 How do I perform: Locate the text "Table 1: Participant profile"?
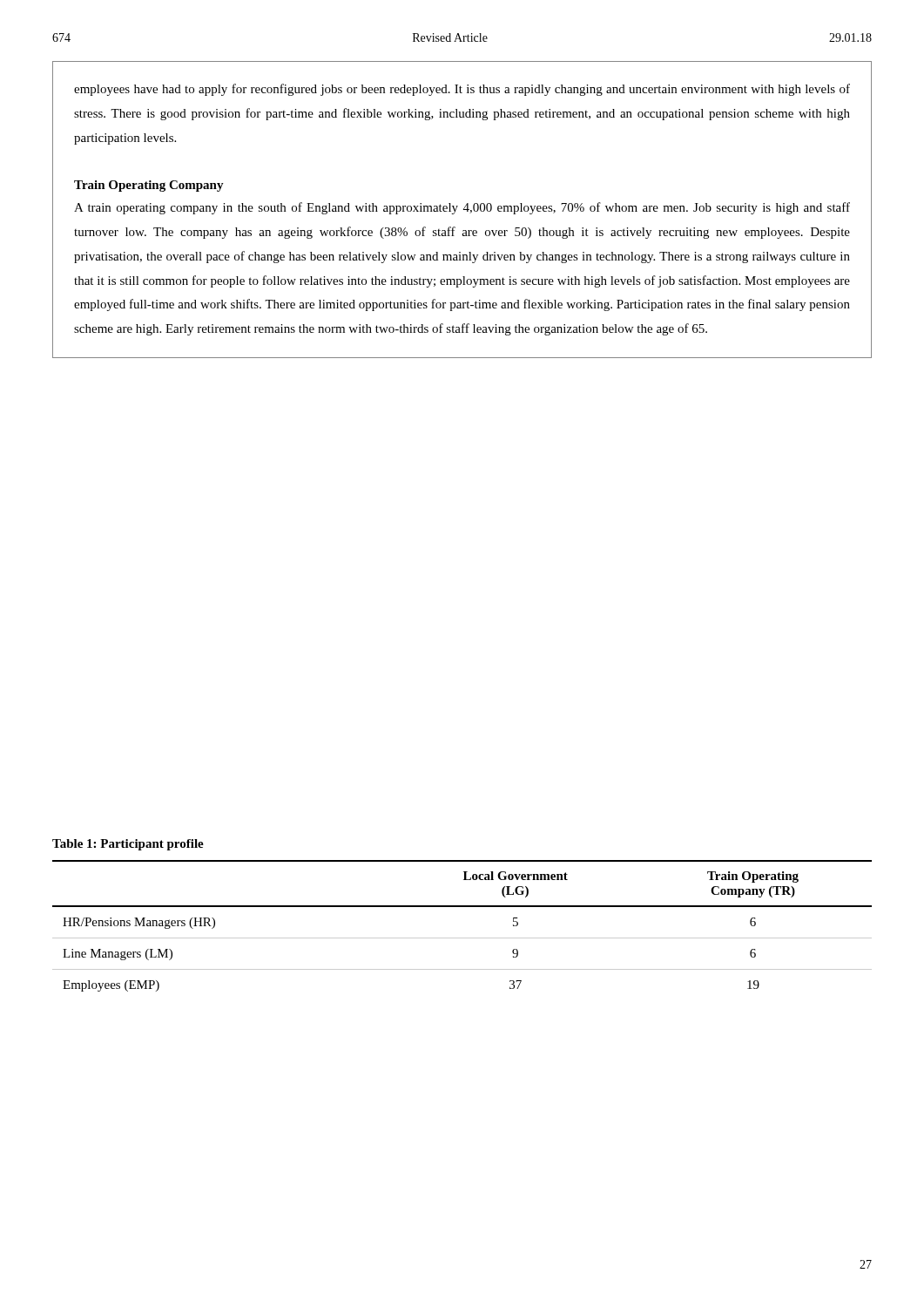tap(128, 843)
